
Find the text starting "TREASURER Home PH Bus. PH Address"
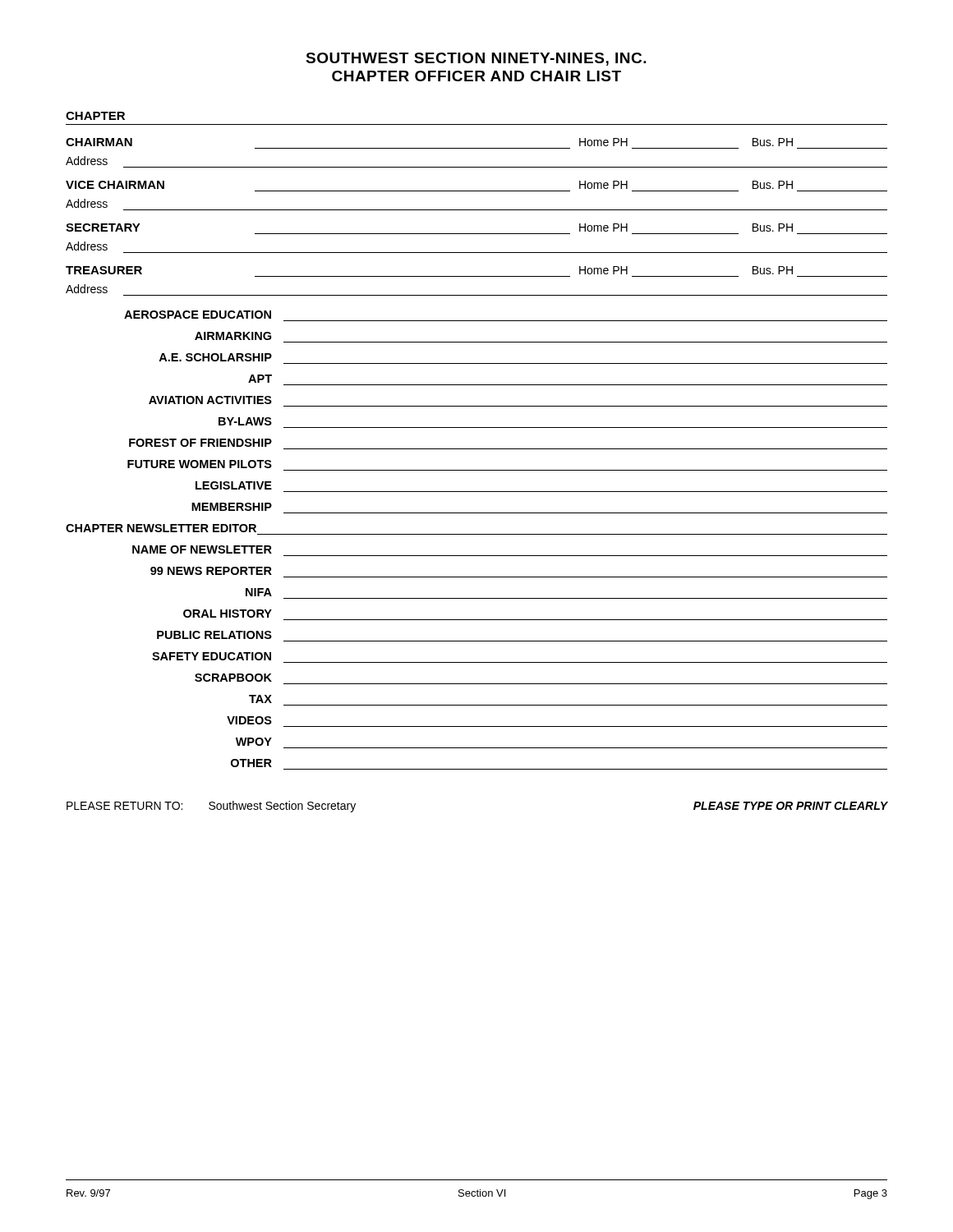[x=476, y=278]
